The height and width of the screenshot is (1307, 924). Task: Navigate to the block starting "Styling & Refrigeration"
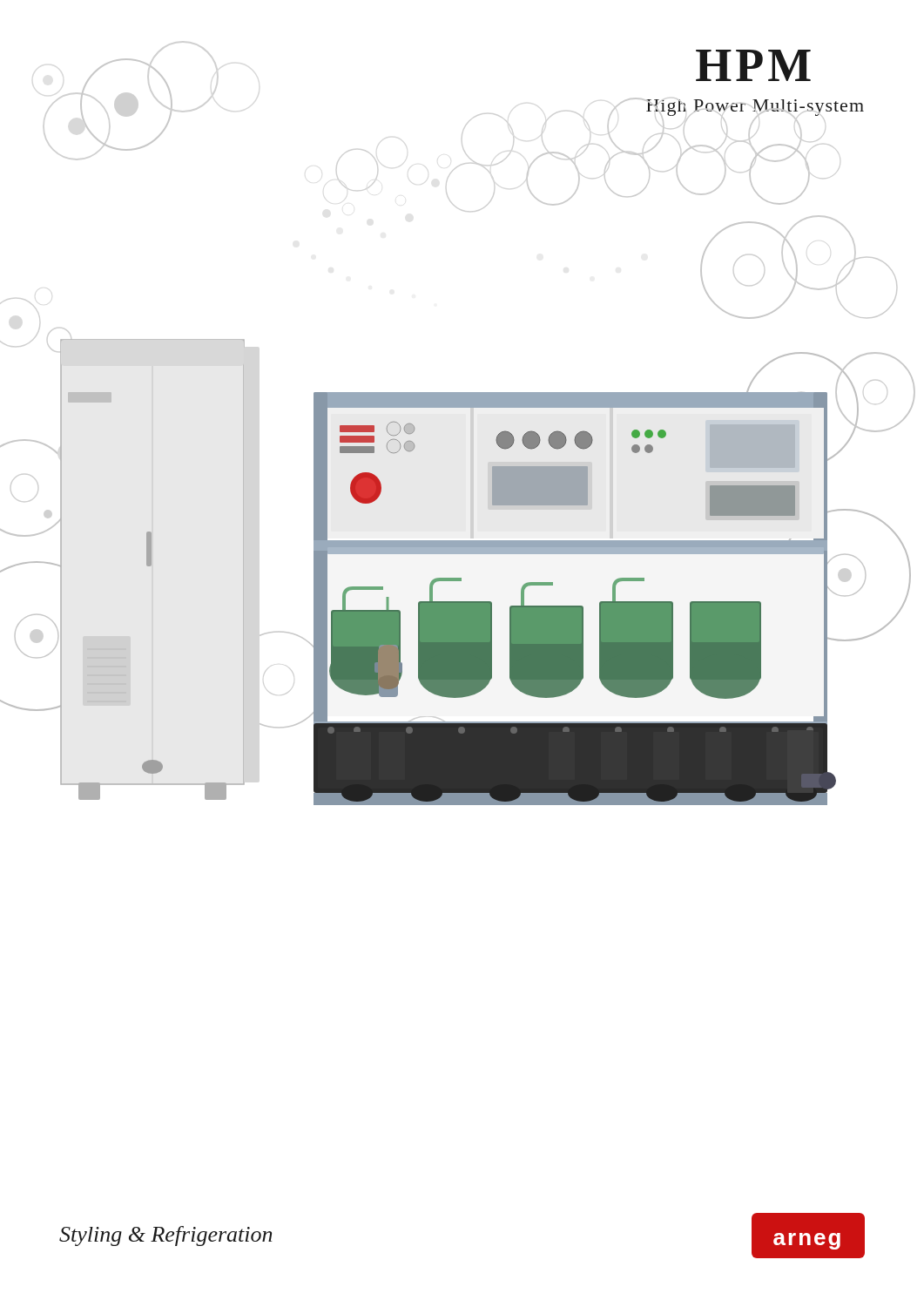pos(166,1234)
